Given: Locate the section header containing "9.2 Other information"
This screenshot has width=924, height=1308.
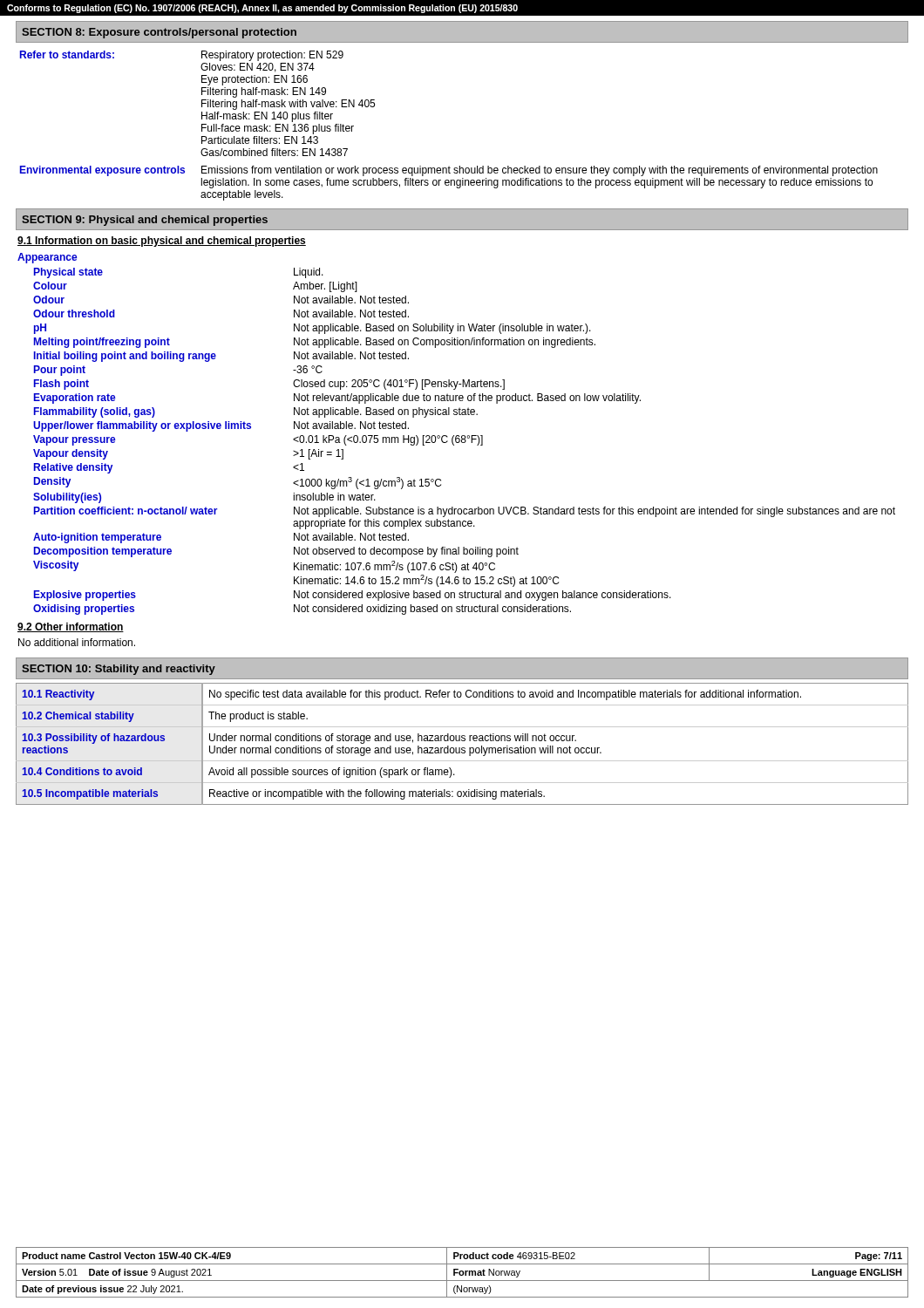Looking at the screenshot, I should click(70, 627).
